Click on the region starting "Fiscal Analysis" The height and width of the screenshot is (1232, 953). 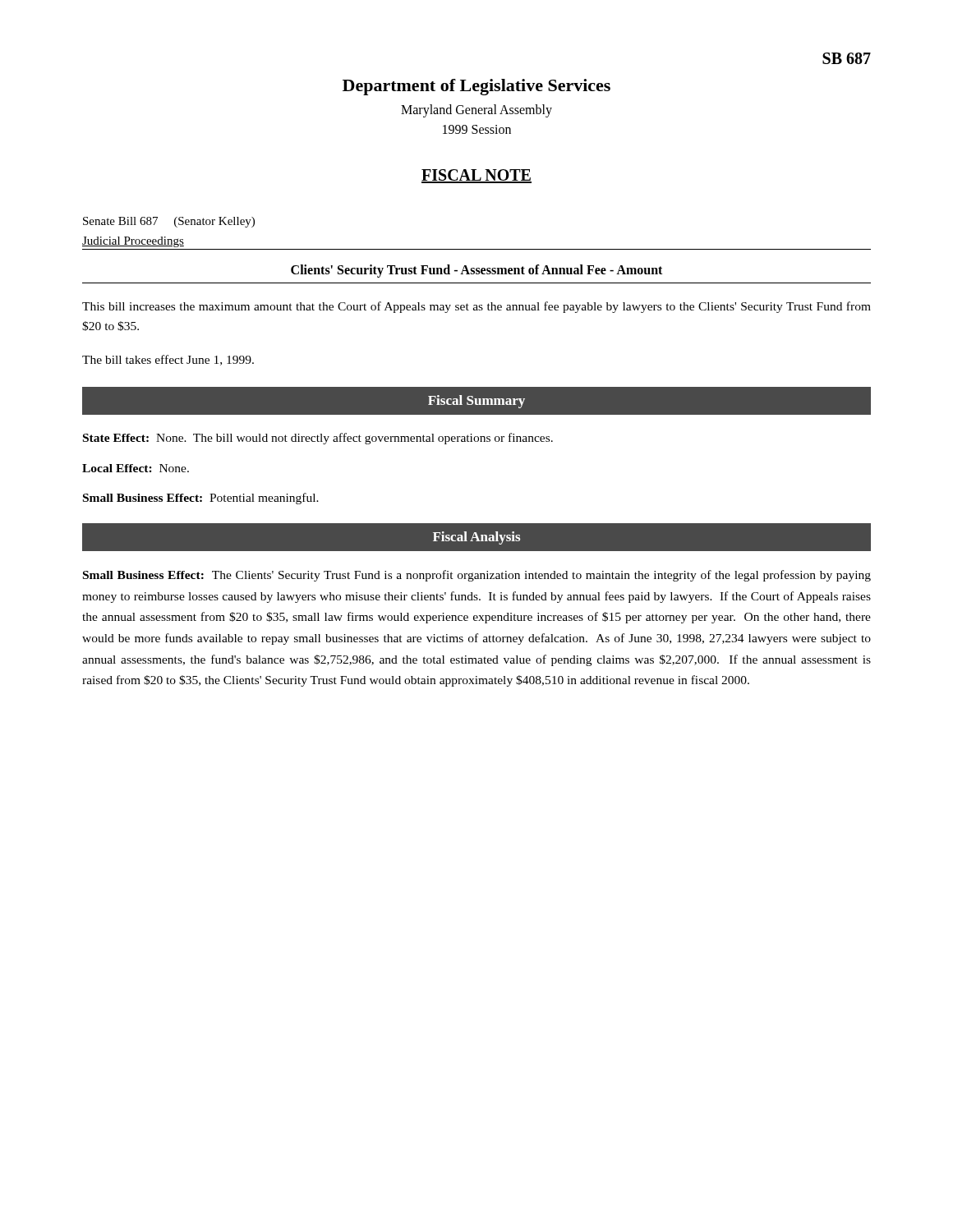(x=476, y=537)
